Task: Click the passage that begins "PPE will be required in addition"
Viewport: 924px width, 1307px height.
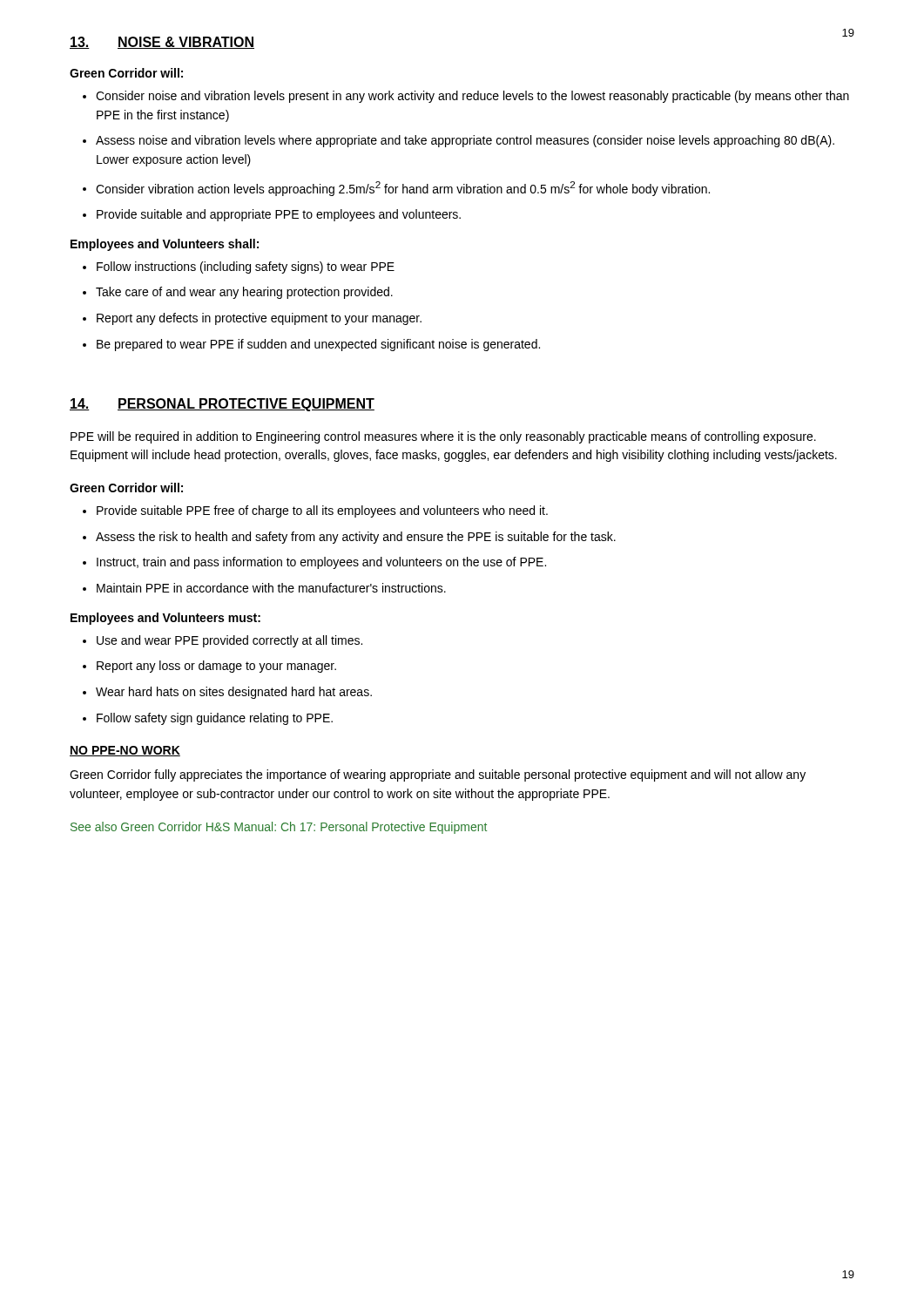Action: (x=454, y=446)
